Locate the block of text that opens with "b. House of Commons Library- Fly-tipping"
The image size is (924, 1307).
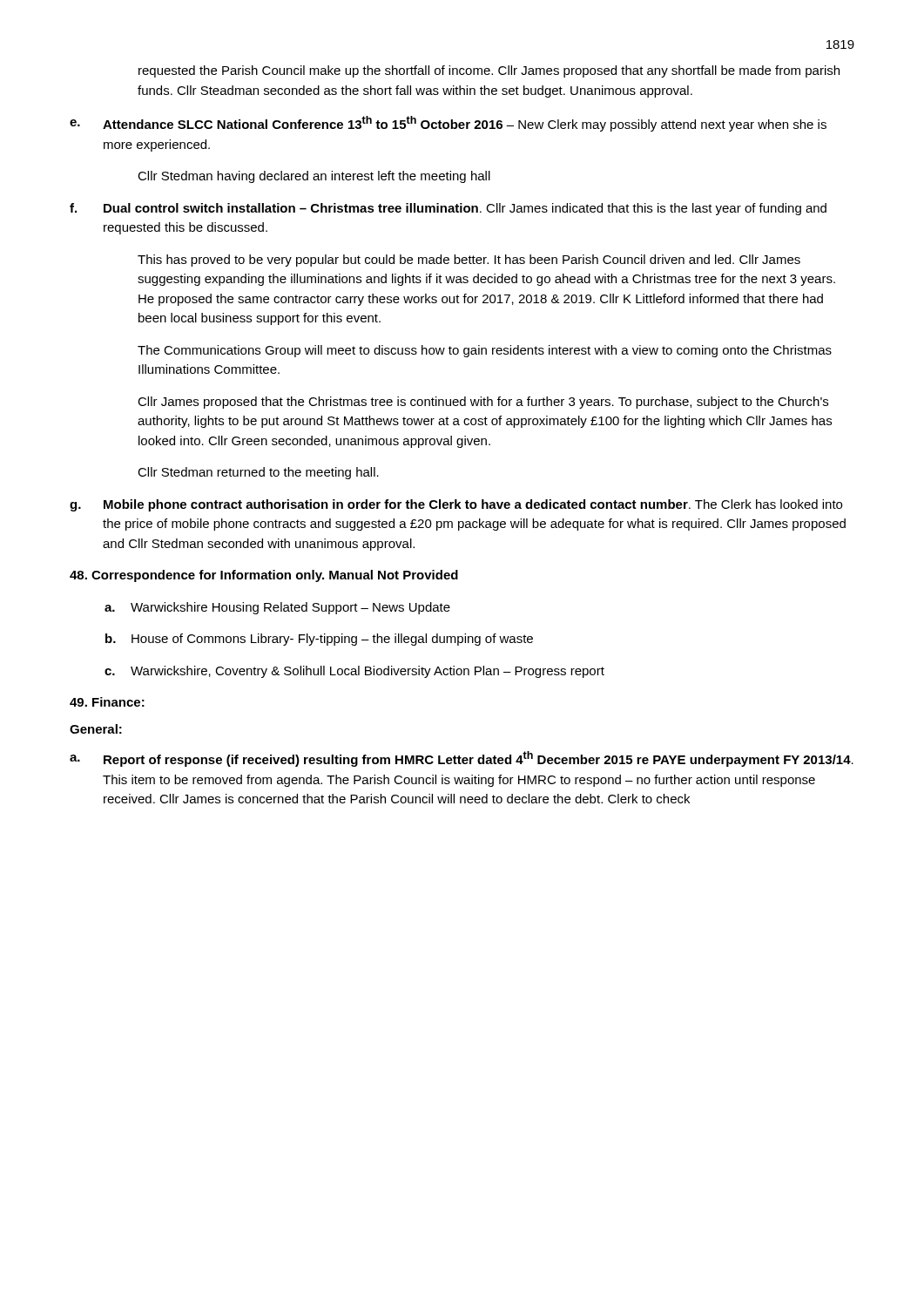[x=479, y=639]
